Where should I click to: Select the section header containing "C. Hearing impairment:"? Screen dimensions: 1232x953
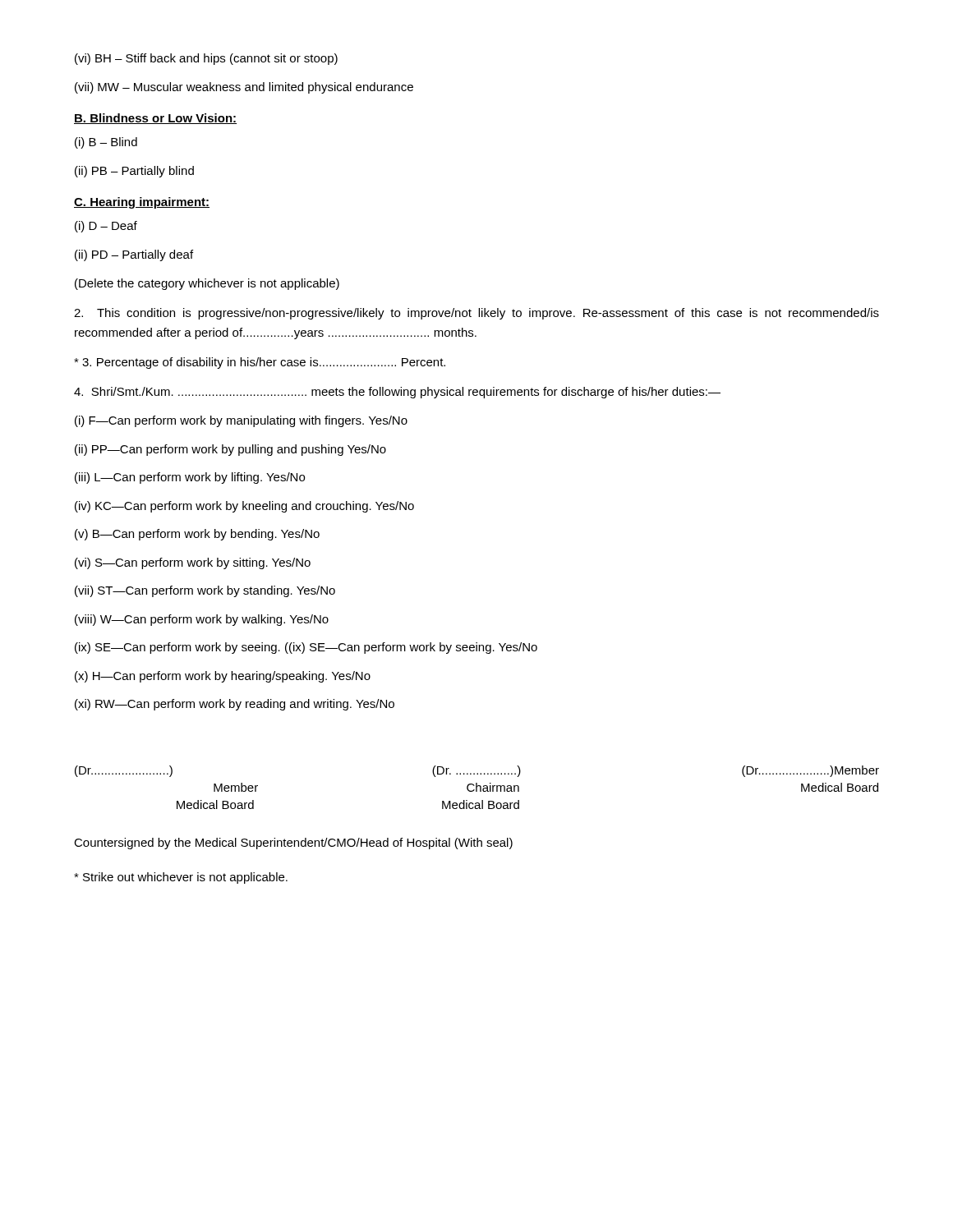[142, 202]
